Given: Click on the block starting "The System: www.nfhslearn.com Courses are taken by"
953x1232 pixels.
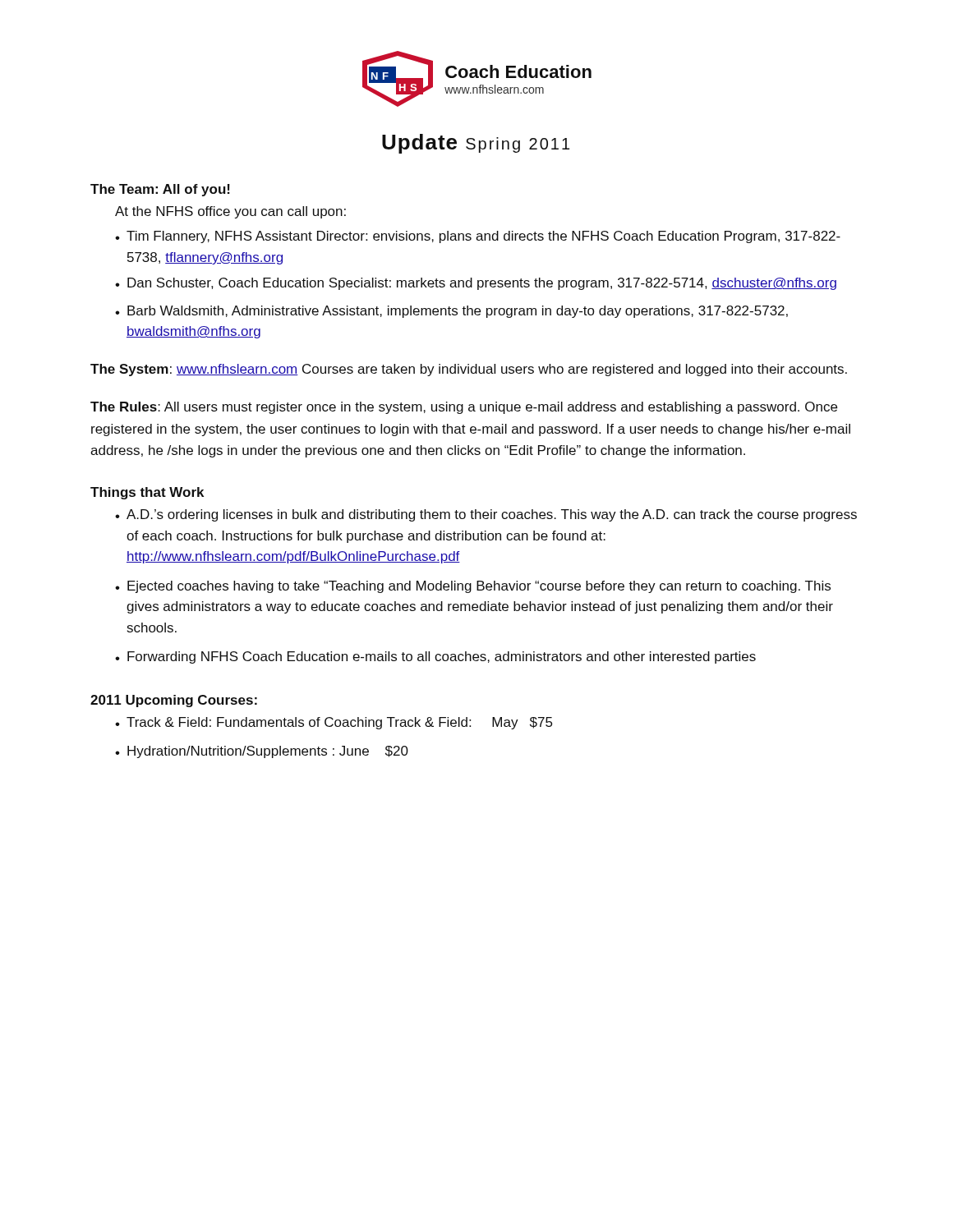Looking at the screenshot, I should (469, 369).
